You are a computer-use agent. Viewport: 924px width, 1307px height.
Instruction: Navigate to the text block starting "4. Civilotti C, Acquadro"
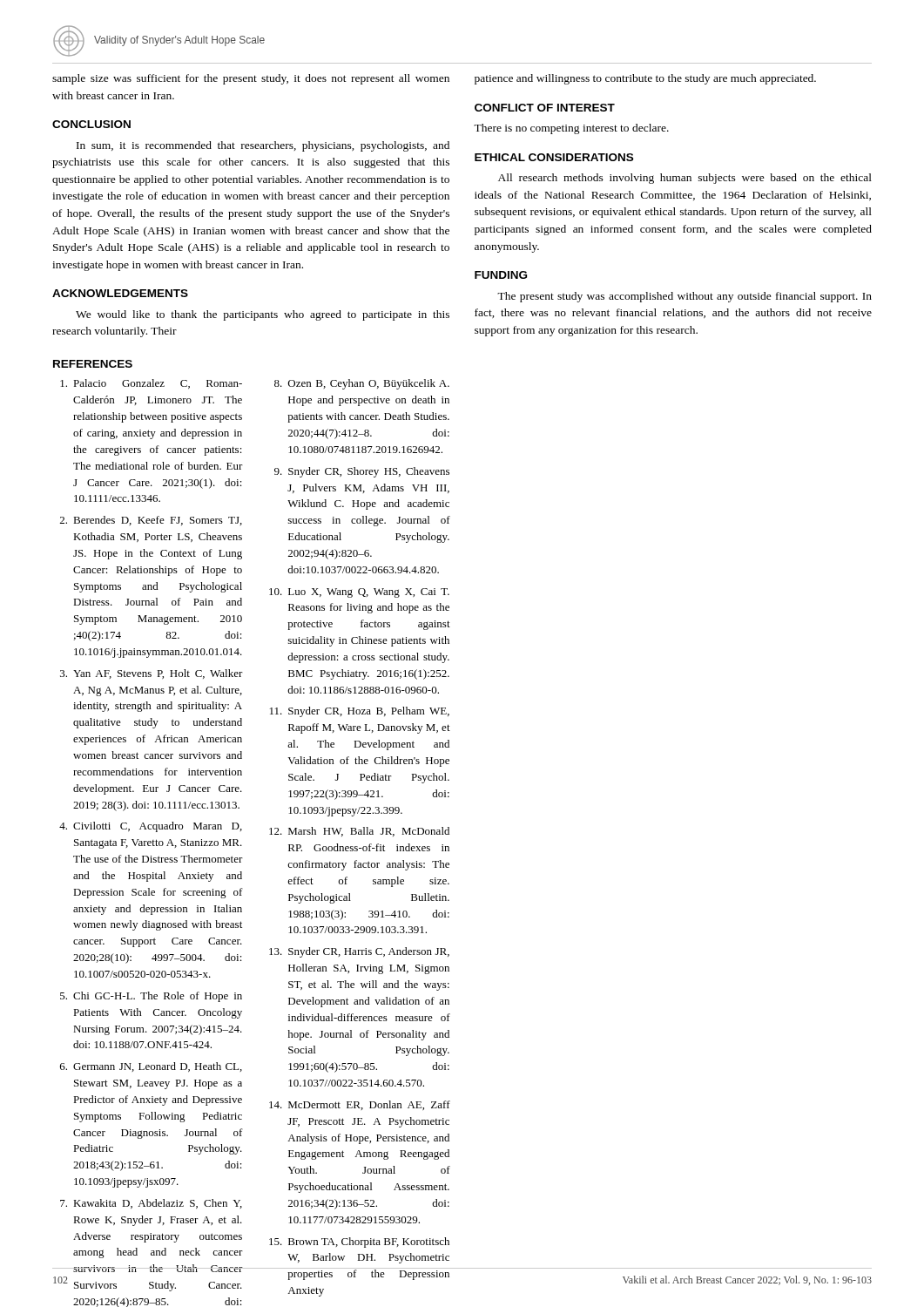pos(147,901)
